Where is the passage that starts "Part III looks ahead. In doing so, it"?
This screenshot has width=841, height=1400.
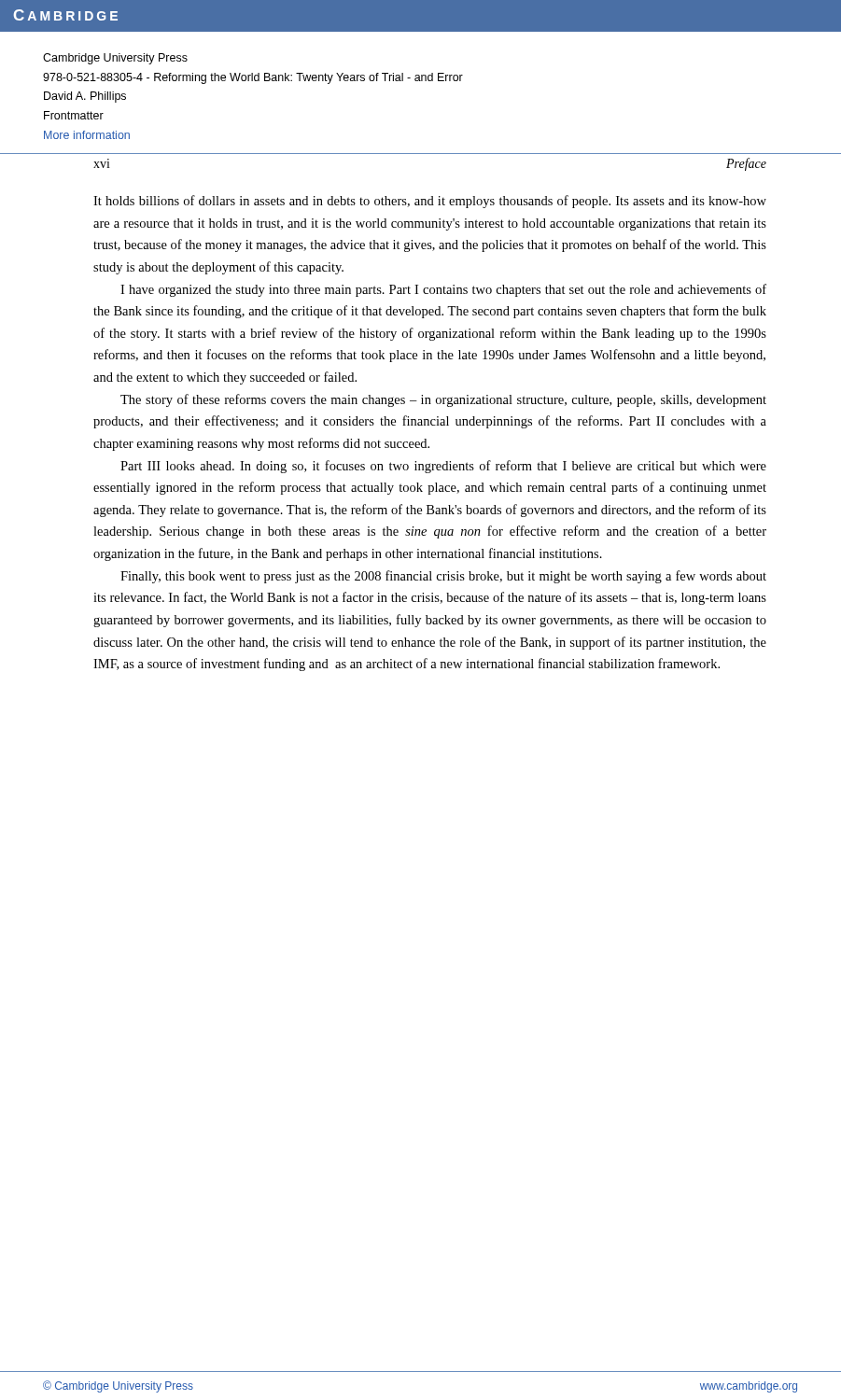pyautogui.click(x=430, y=509)
